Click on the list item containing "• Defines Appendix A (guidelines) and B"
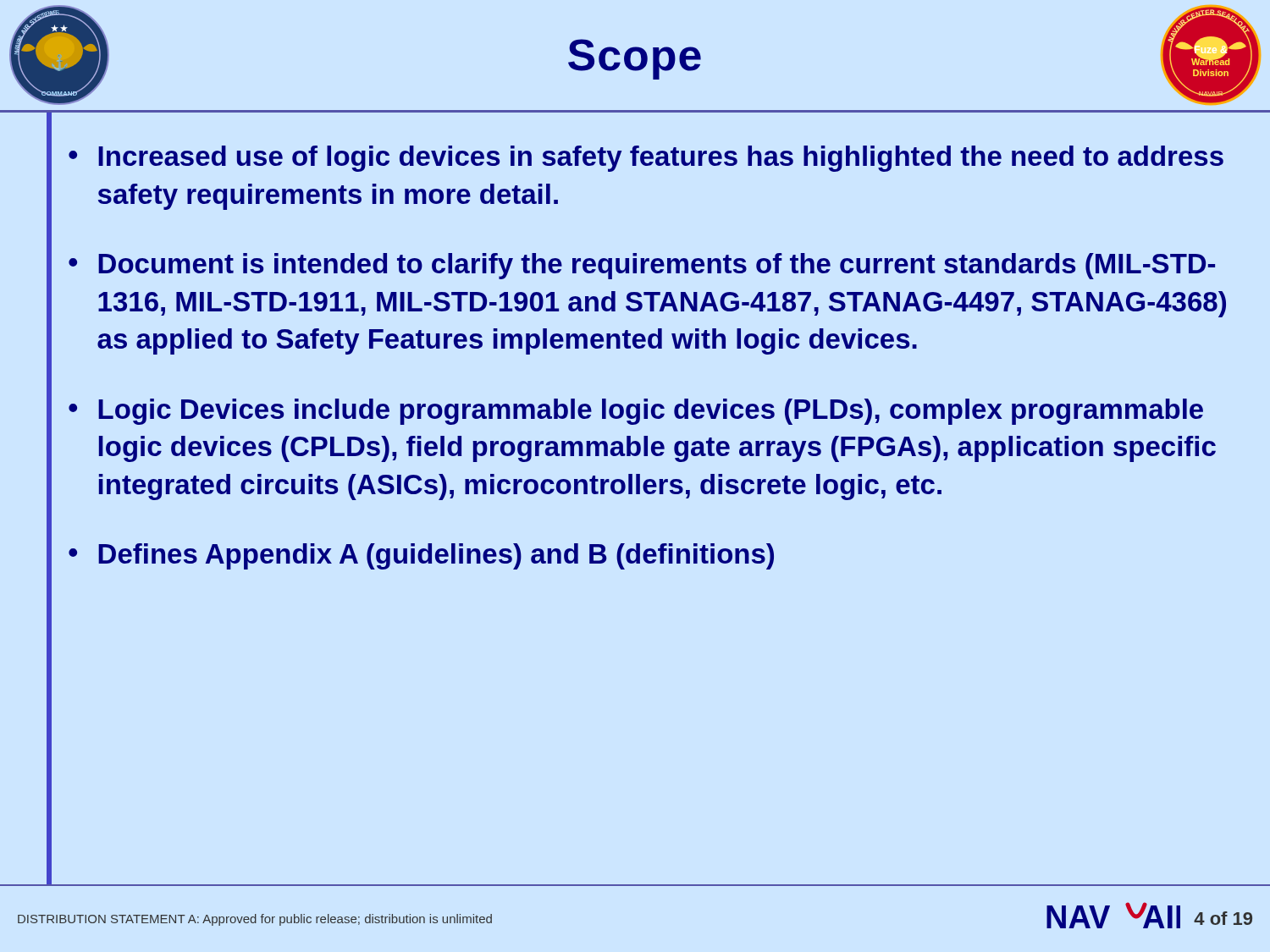1270x952 pixels. tap(422, 555)
